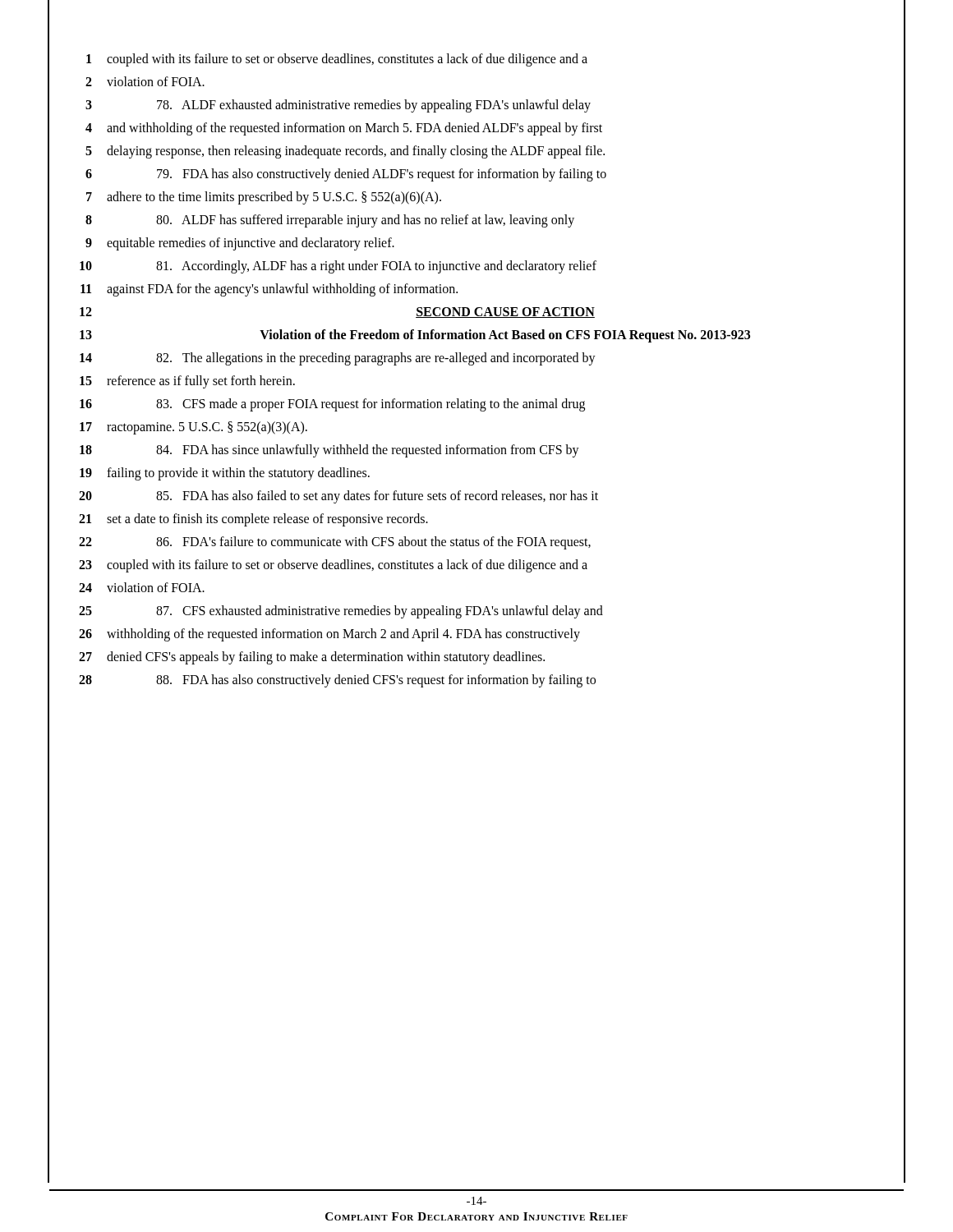Point to the block beginning "4 and withholding of"
Screen dimensions: 1232x953
pos(476,128)
